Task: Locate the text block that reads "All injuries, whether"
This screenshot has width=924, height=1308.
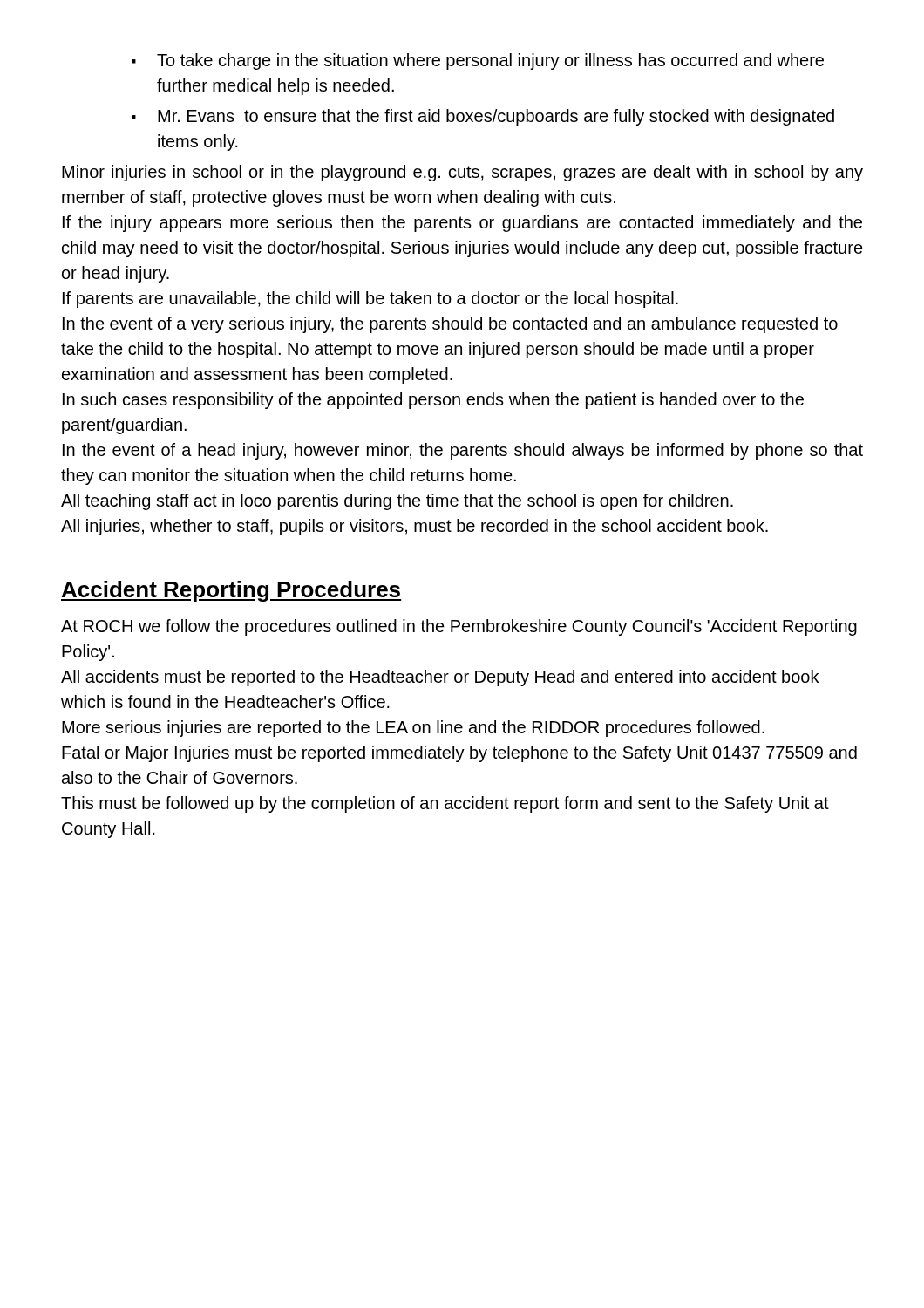Action: coord(415,526)
